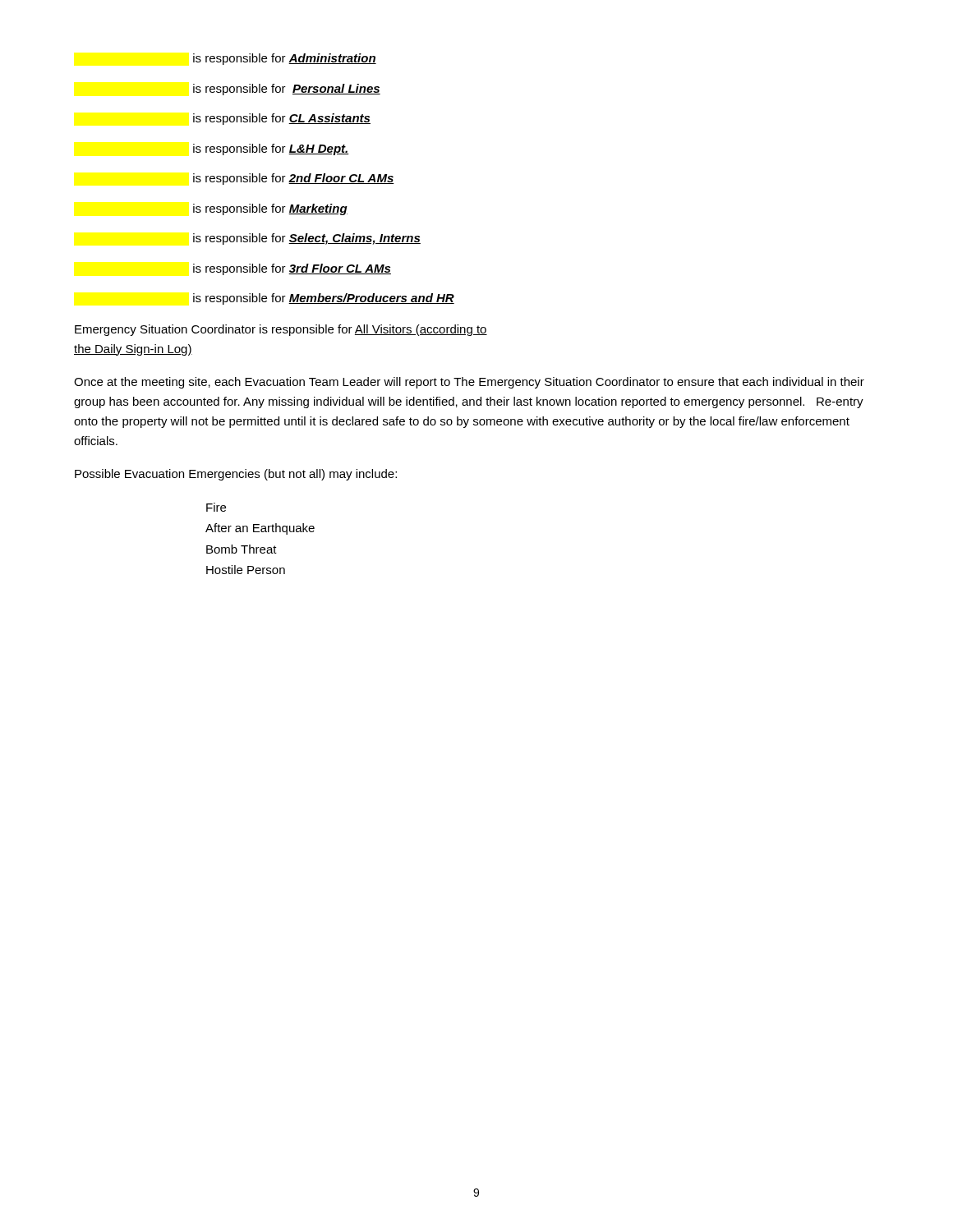Where does it say "is responsible for Personal Lines"?
The image size is (953, 1232).
click(x=227, y=89)
